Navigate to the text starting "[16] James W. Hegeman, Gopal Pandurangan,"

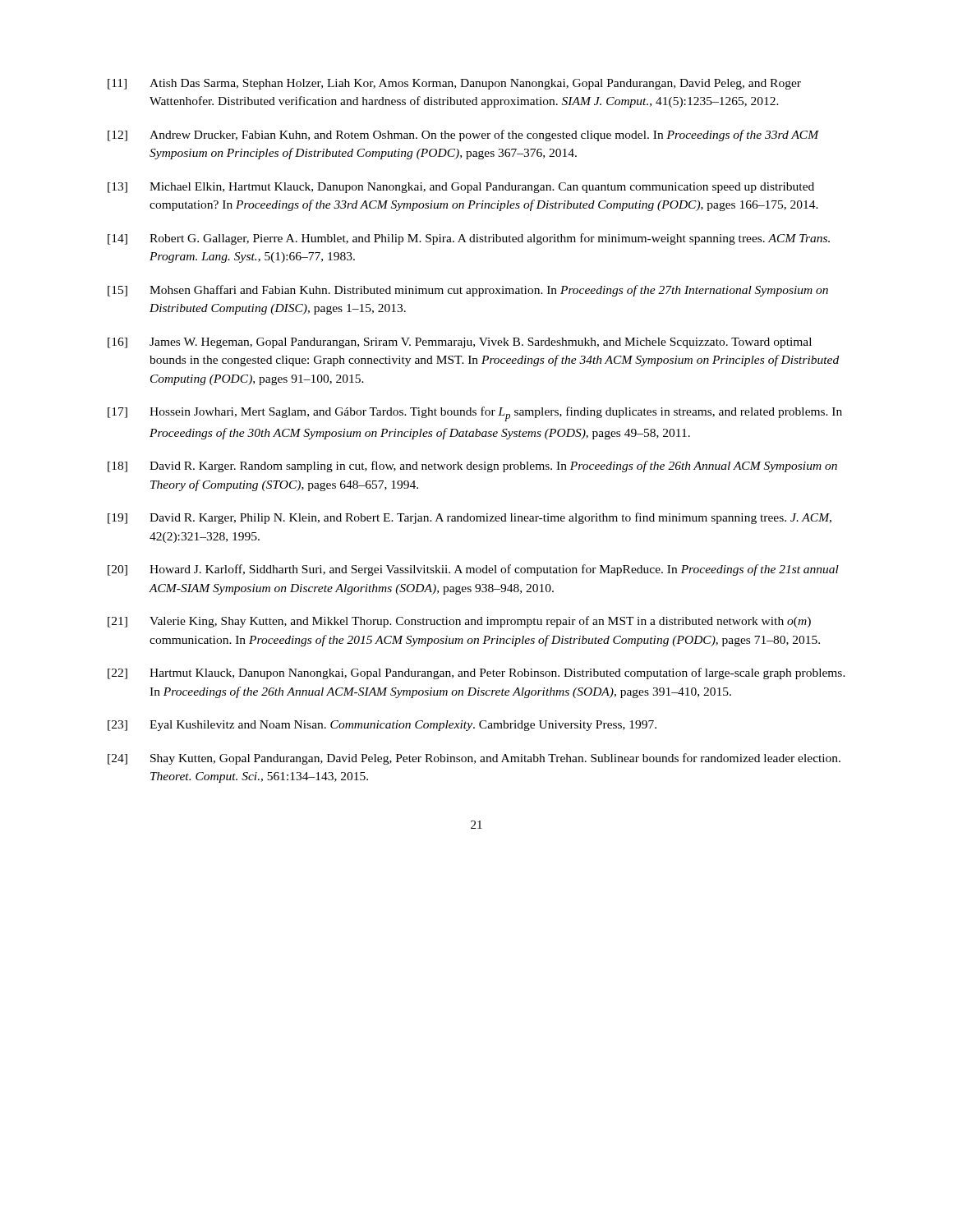[476, 360]
